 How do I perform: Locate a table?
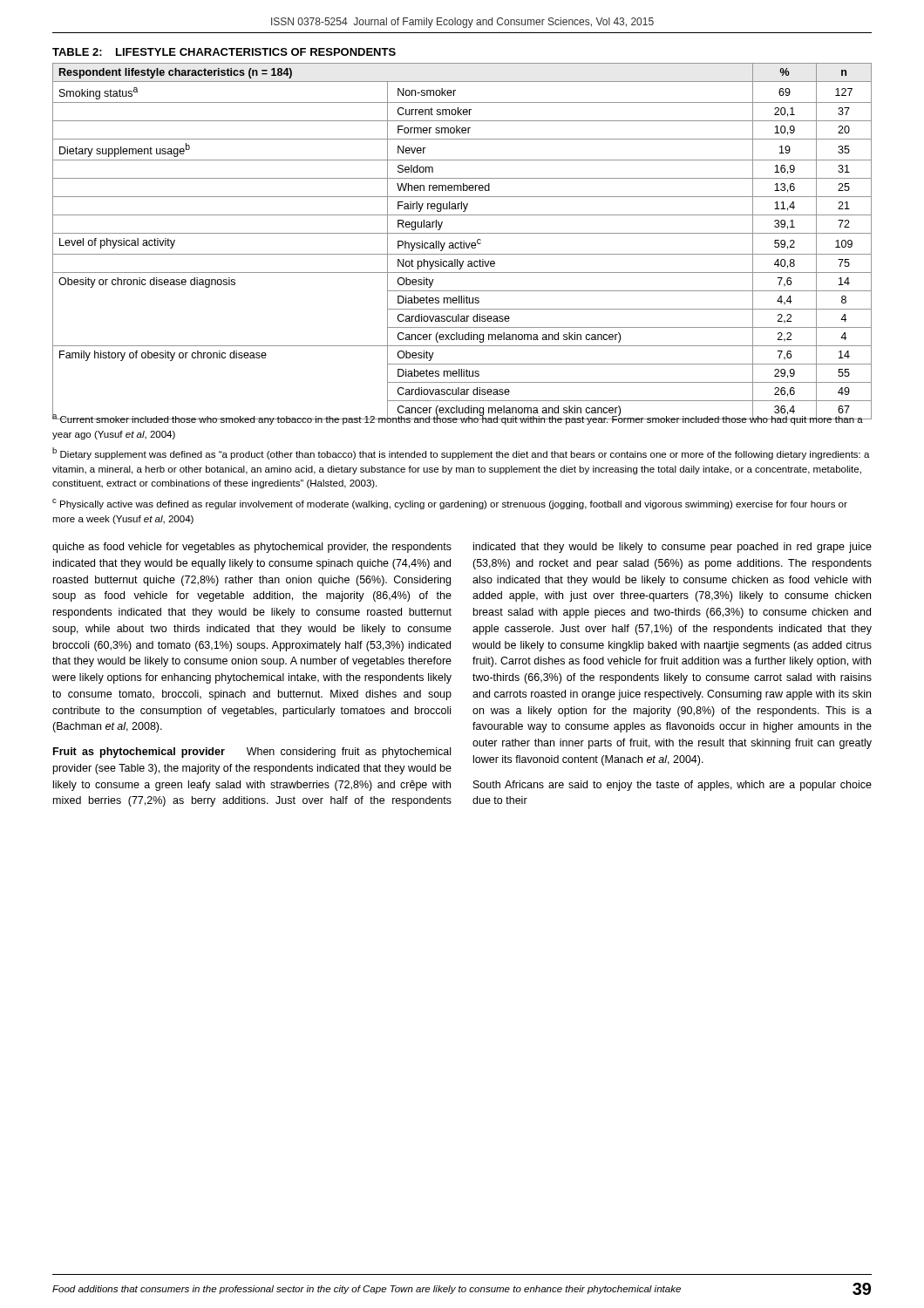click(462, 241)
